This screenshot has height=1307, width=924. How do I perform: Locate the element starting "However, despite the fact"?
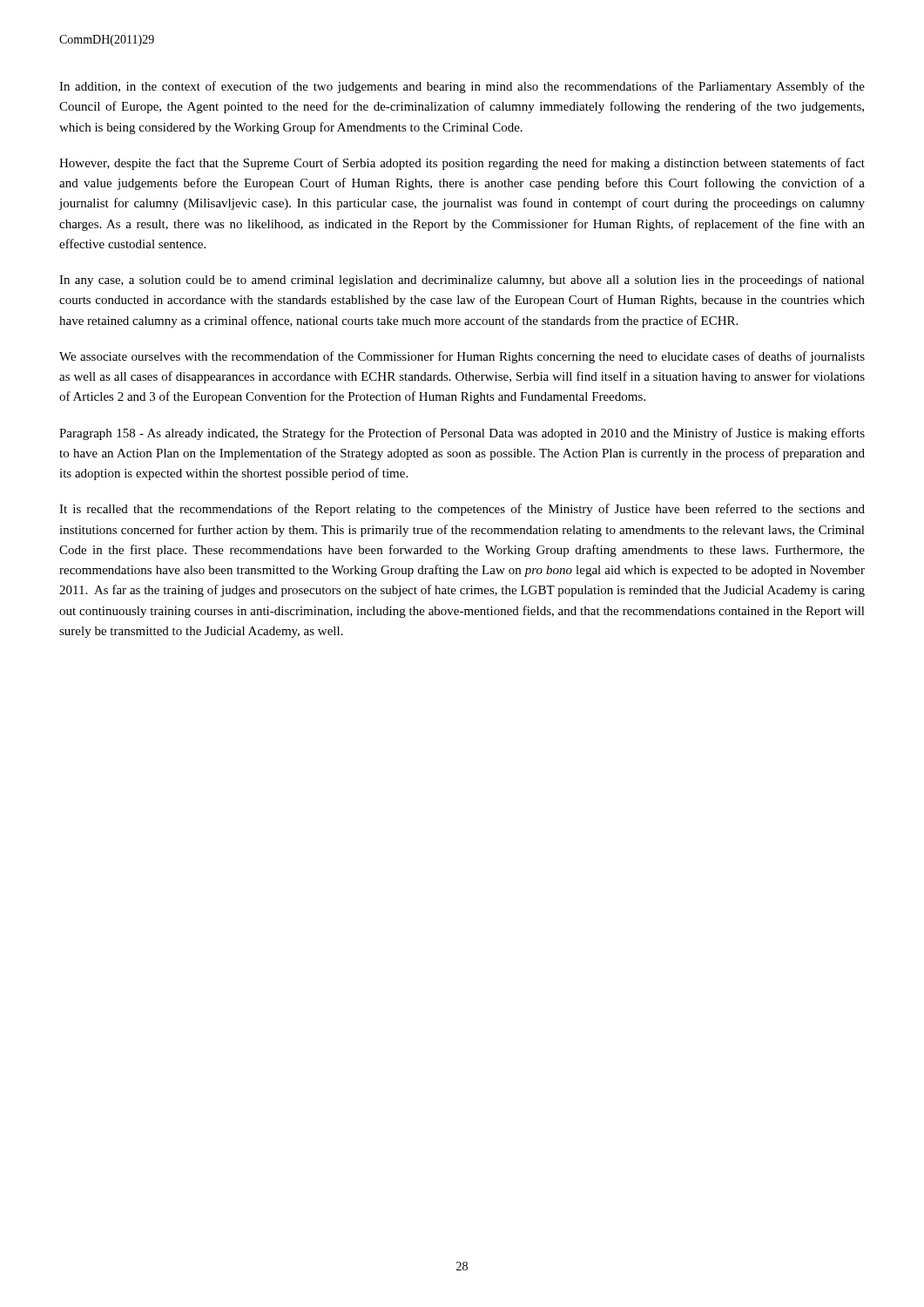[x=462, y=203]
